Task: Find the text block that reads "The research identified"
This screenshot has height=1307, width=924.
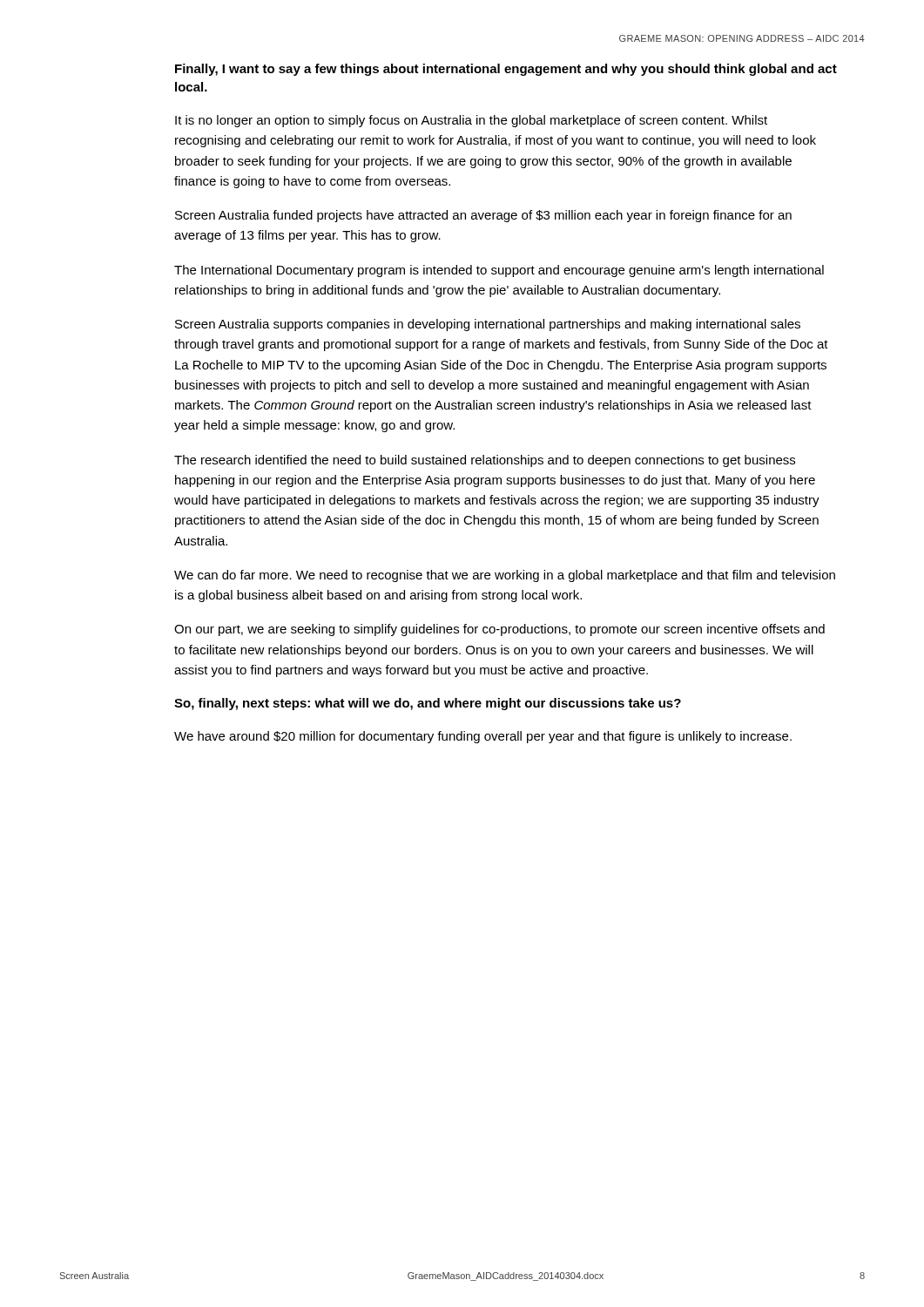Action: [x=497, y=500]
